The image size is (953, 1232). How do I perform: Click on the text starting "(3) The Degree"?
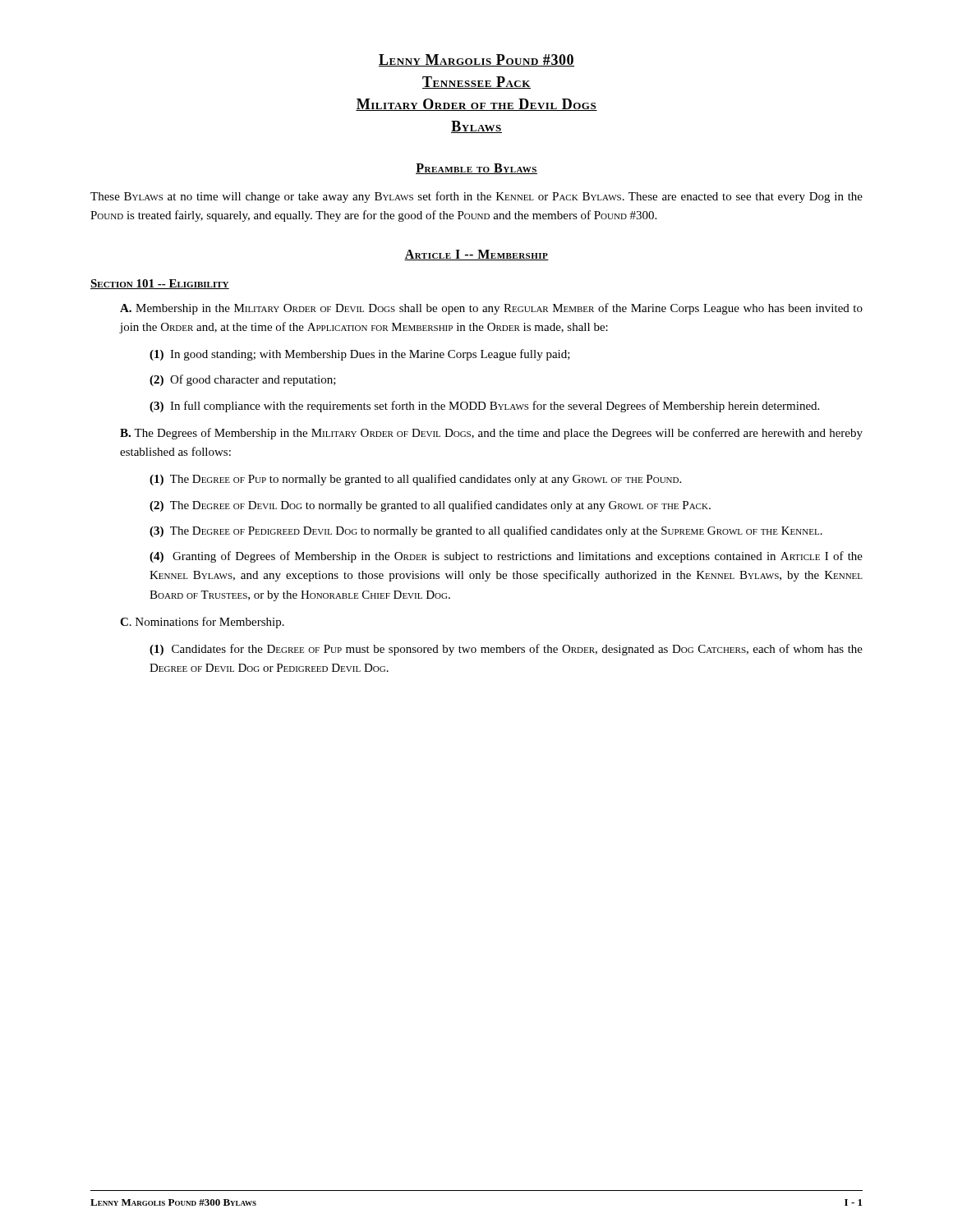(x=486, y=530)
